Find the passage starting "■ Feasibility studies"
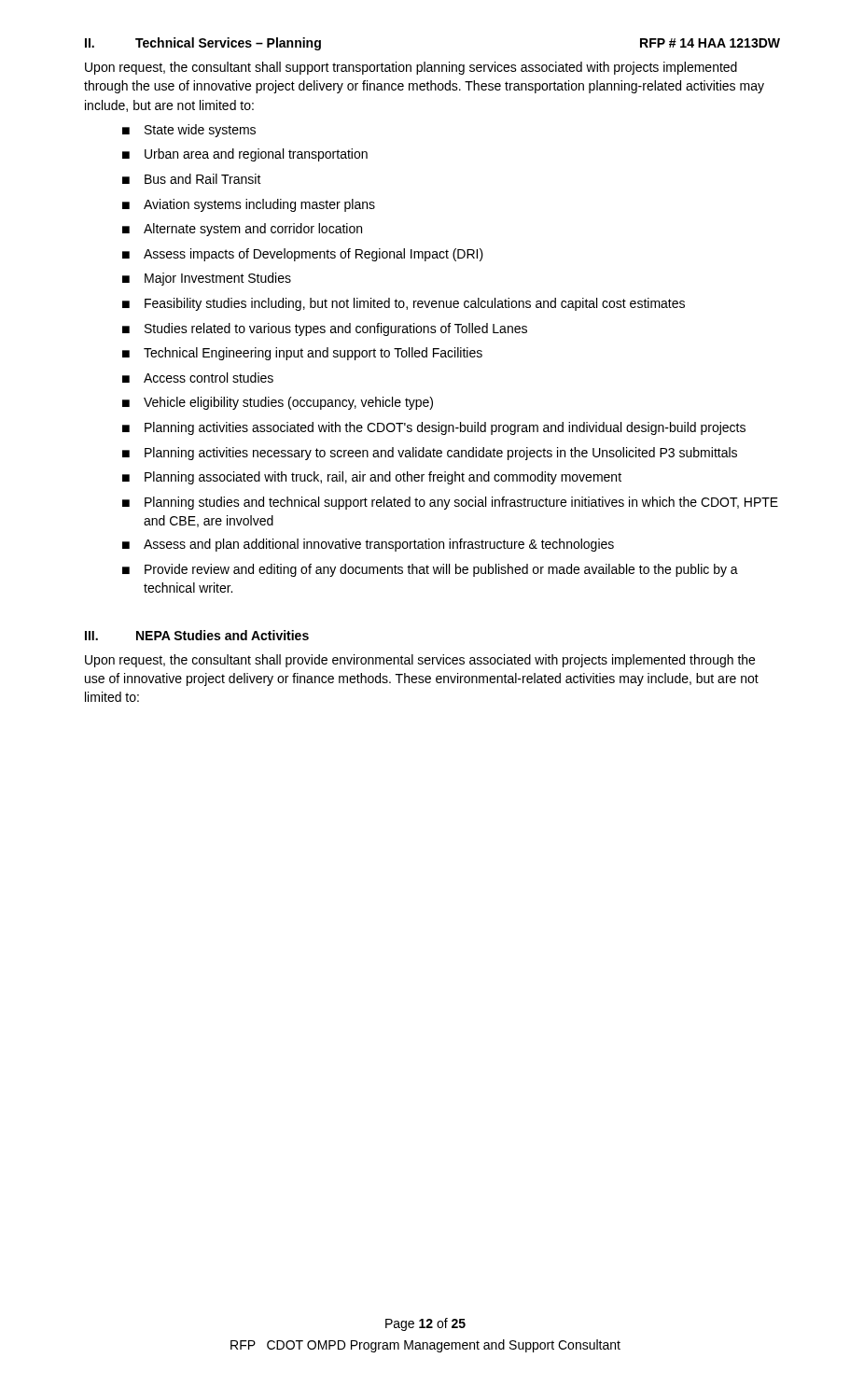 click(x=451, y=304)
